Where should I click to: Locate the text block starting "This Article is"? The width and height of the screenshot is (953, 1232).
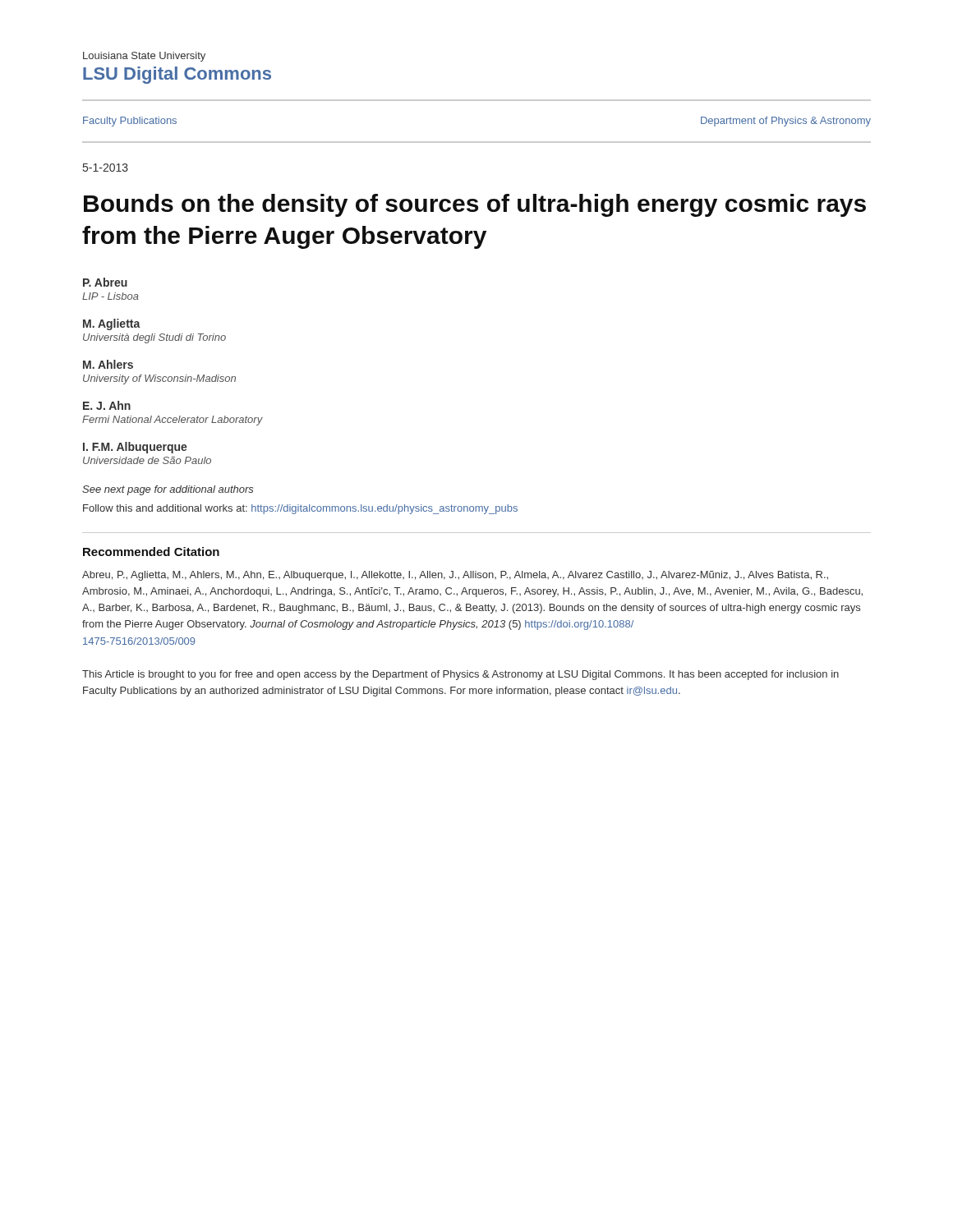click(x=461, y=682)
